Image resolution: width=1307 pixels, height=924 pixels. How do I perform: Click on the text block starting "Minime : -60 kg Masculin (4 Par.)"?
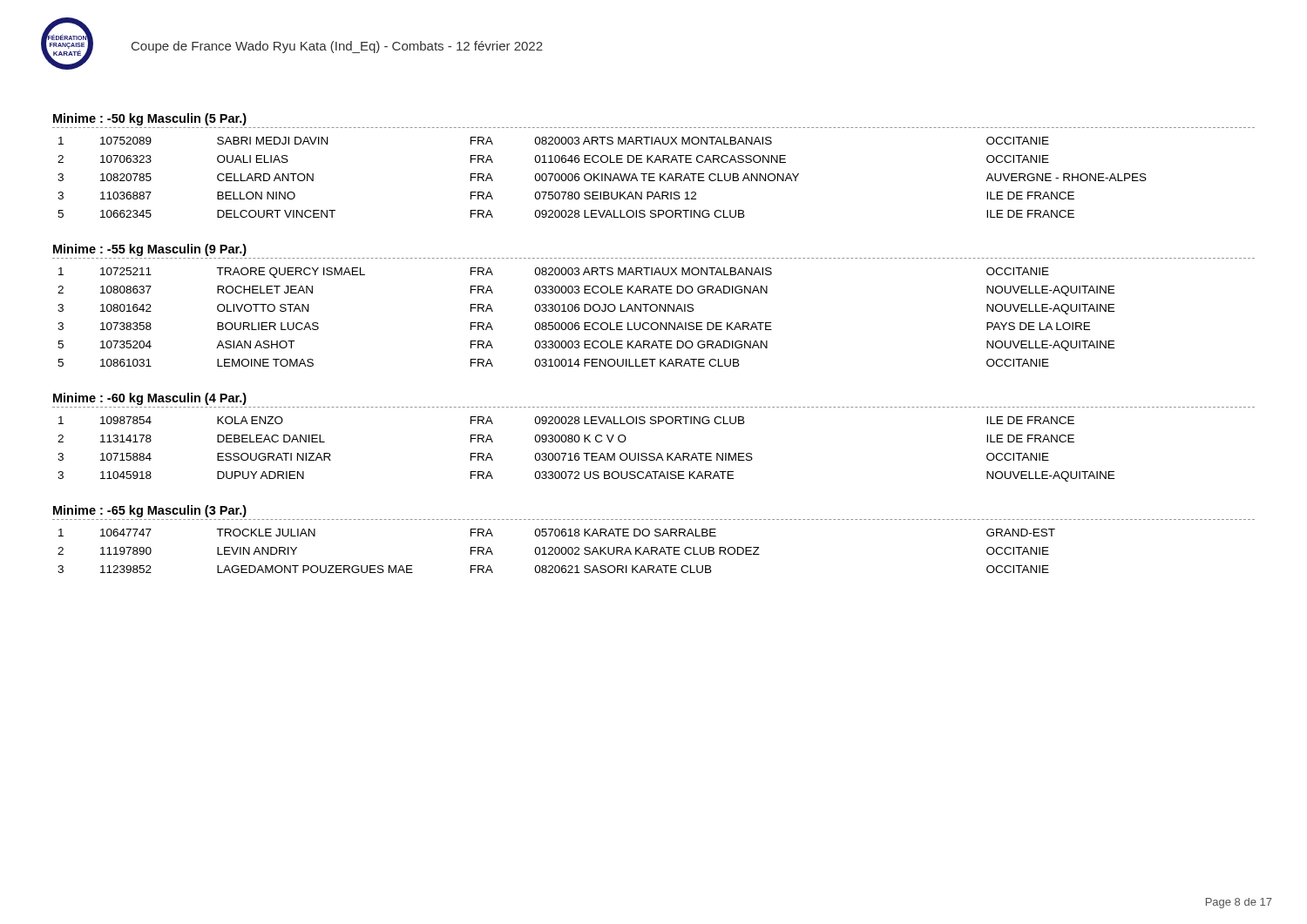[150, 398]
